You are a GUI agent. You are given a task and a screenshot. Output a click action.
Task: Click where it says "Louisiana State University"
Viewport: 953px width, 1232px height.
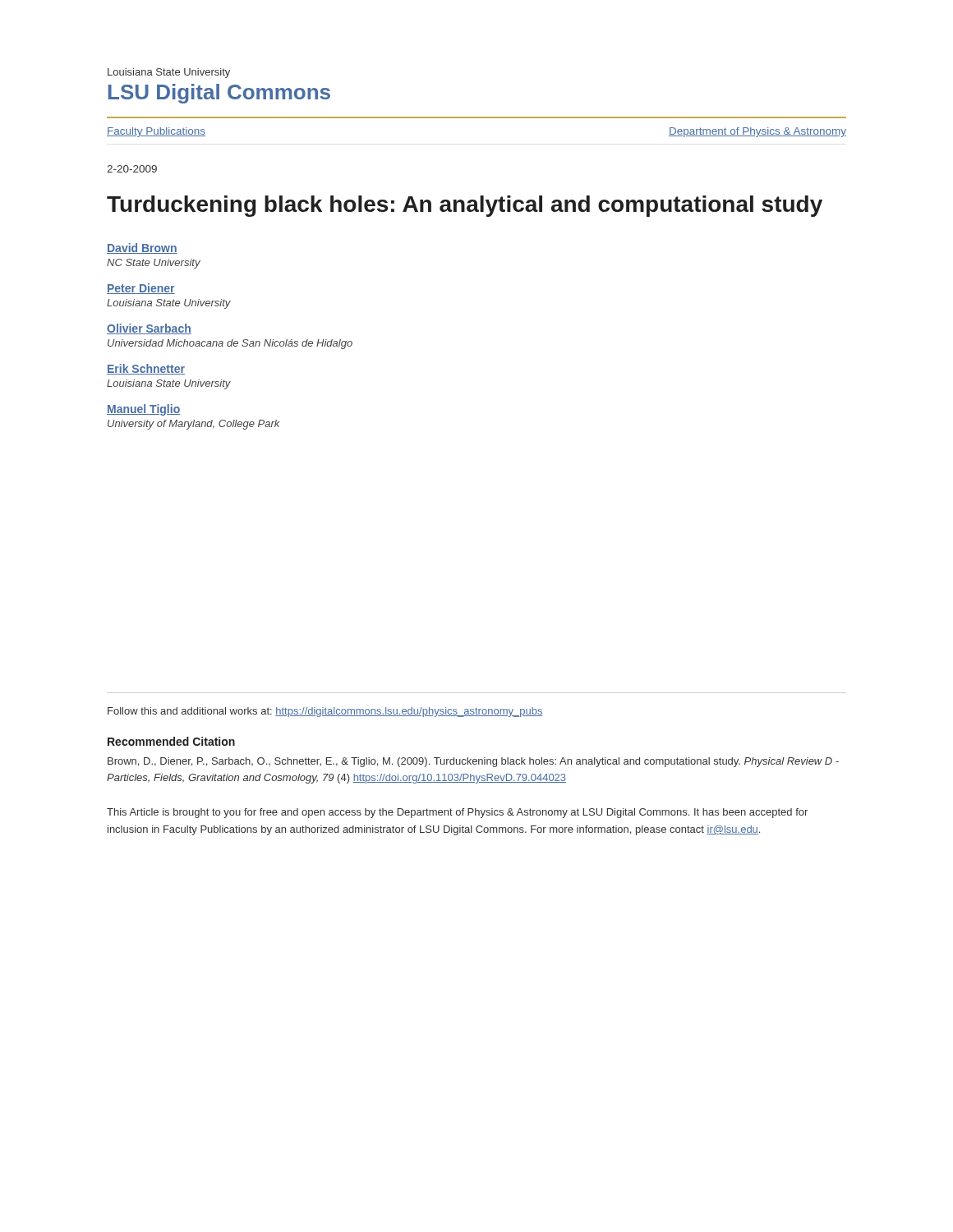169,72
